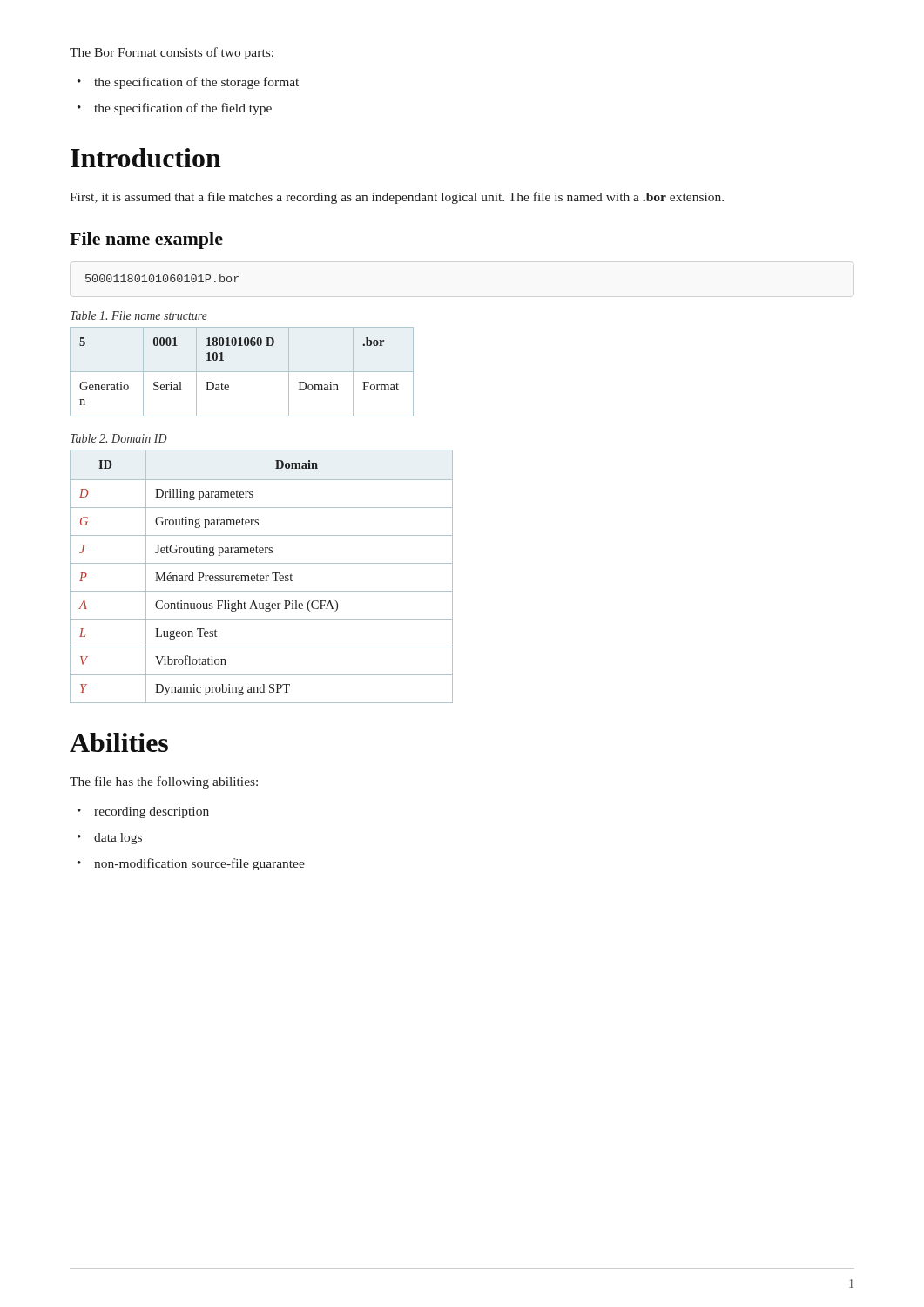Find the table that mentions "Dynamic probing and"
Screen dimensions: 1307x924
[x=462, y=576]
